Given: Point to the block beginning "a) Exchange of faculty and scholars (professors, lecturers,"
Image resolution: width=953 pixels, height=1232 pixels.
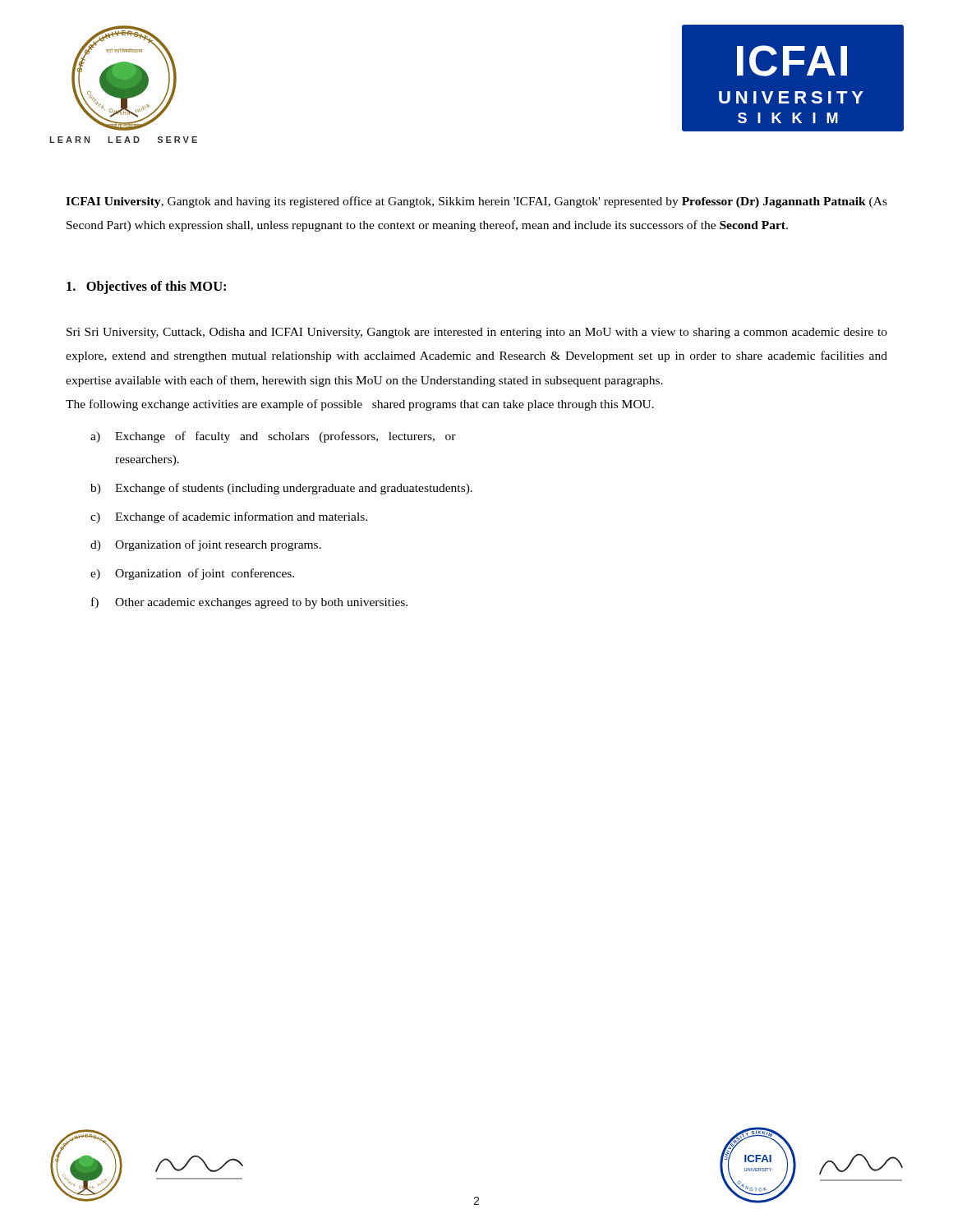Looking at the screenshot, I should pyautogui.click(x=273, y=437).
